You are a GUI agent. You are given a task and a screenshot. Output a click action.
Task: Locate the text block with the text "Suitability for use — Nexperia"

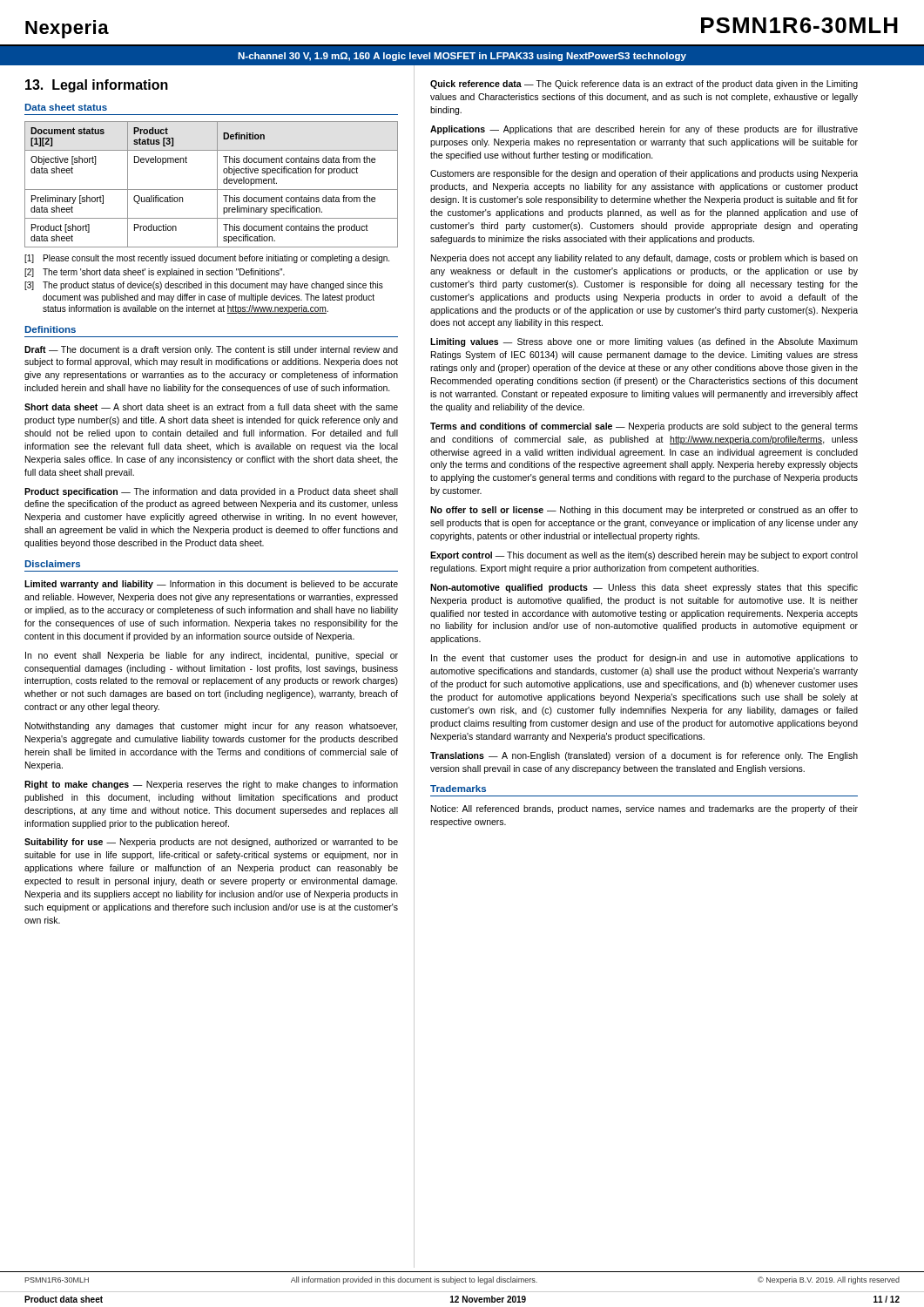tap(211, 881)
